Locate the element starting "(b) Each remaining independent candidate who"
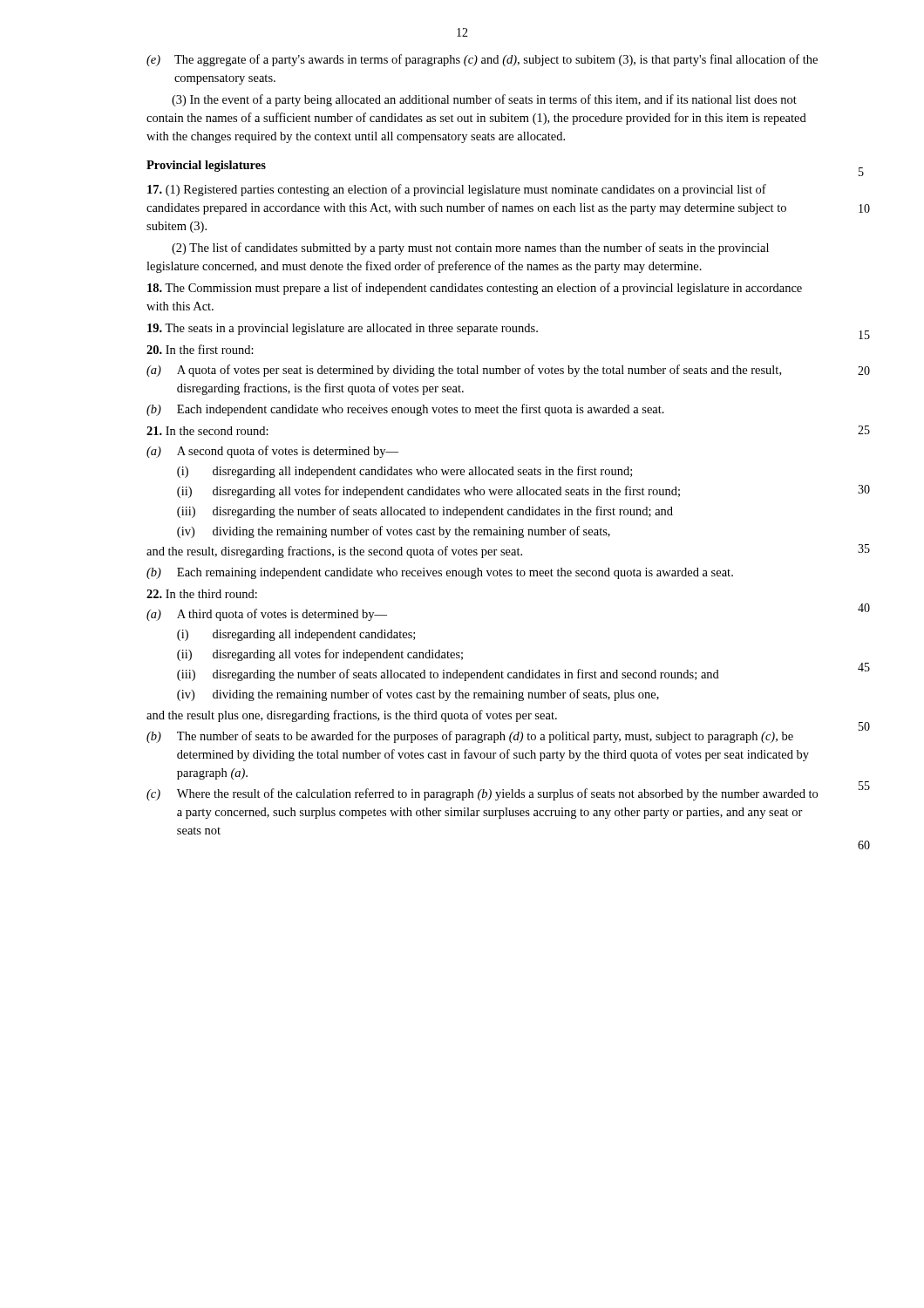Viewport: 924px width, 1308px height. [440, 573]
